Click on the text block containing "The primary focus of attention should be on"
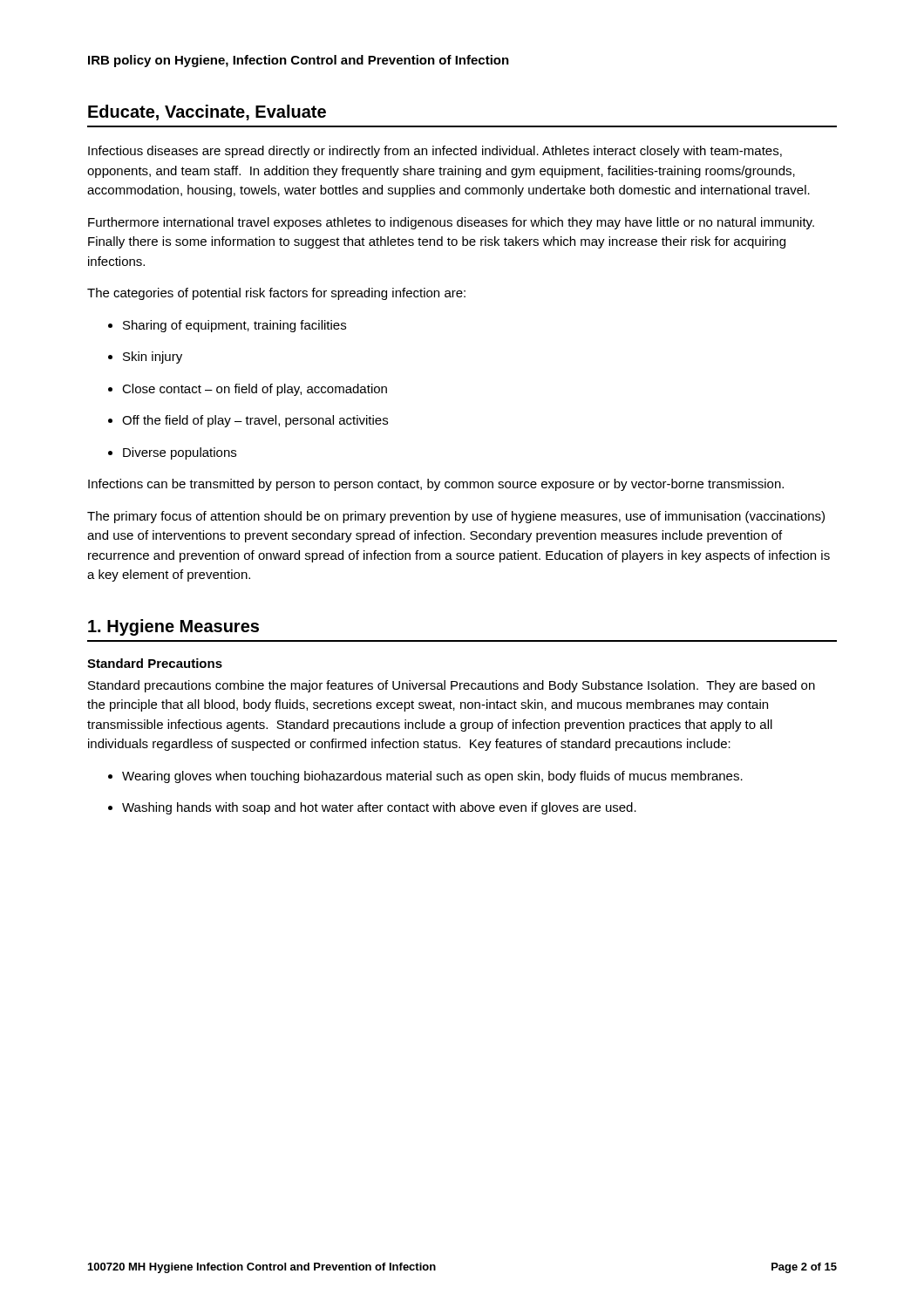 click(462, 545)
